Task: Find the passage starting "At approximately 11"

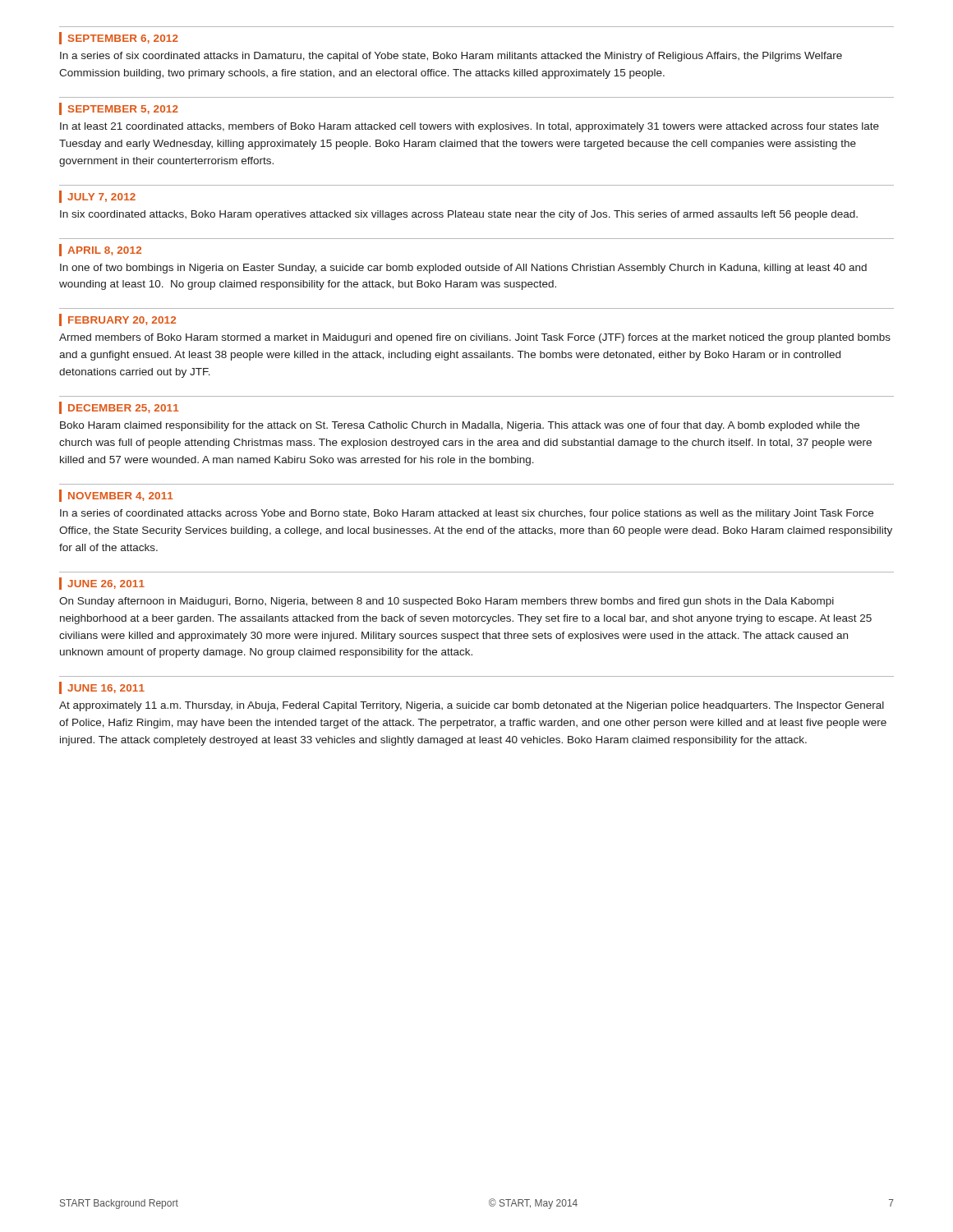Action: point(473,723)
